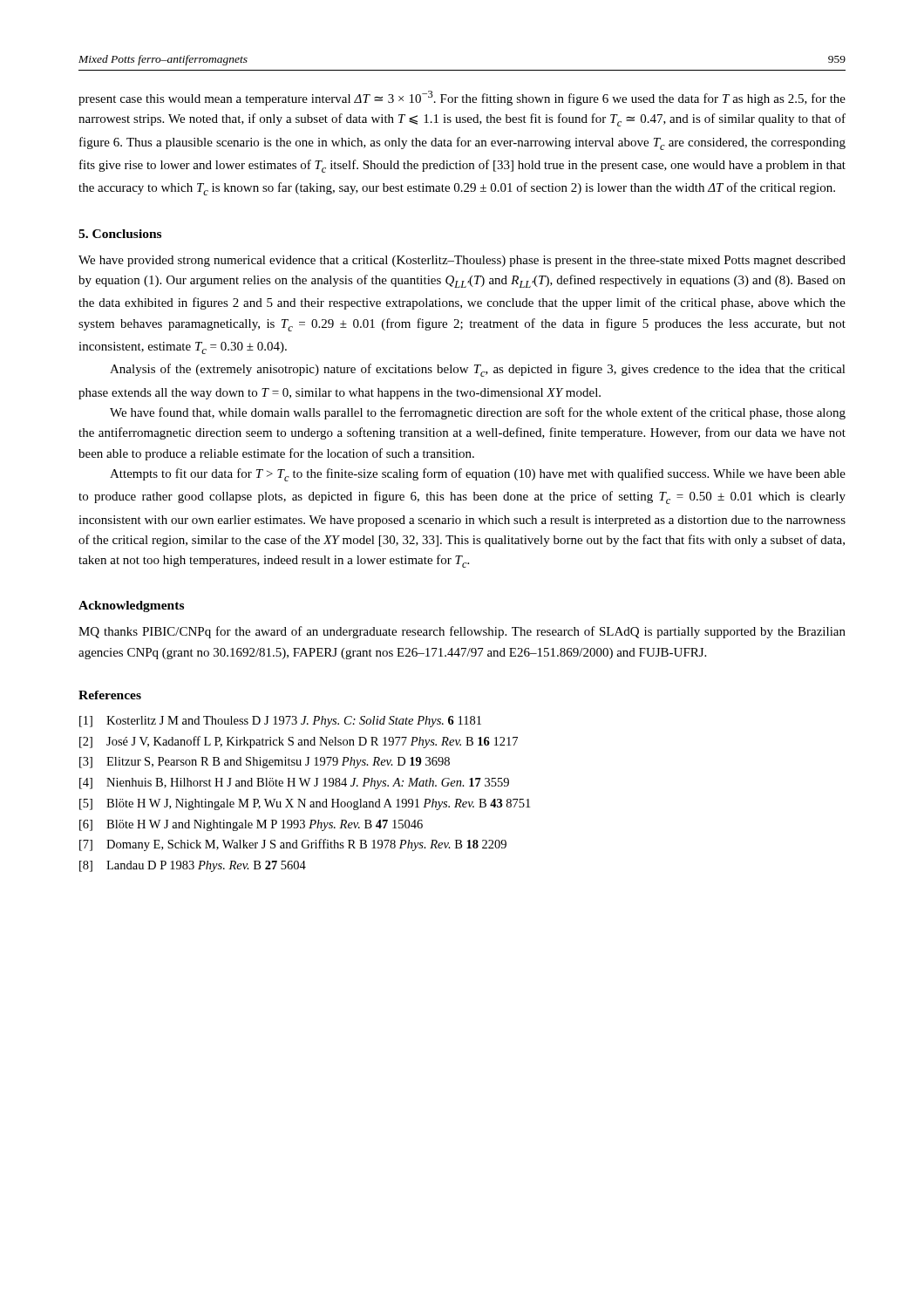This screenshot has height=1308, width=924.
Task: Select the text block containing "MQ thanks PIBIC/CNPq for the award of an"
Action: pyautogui.click(x=462, y=642)
